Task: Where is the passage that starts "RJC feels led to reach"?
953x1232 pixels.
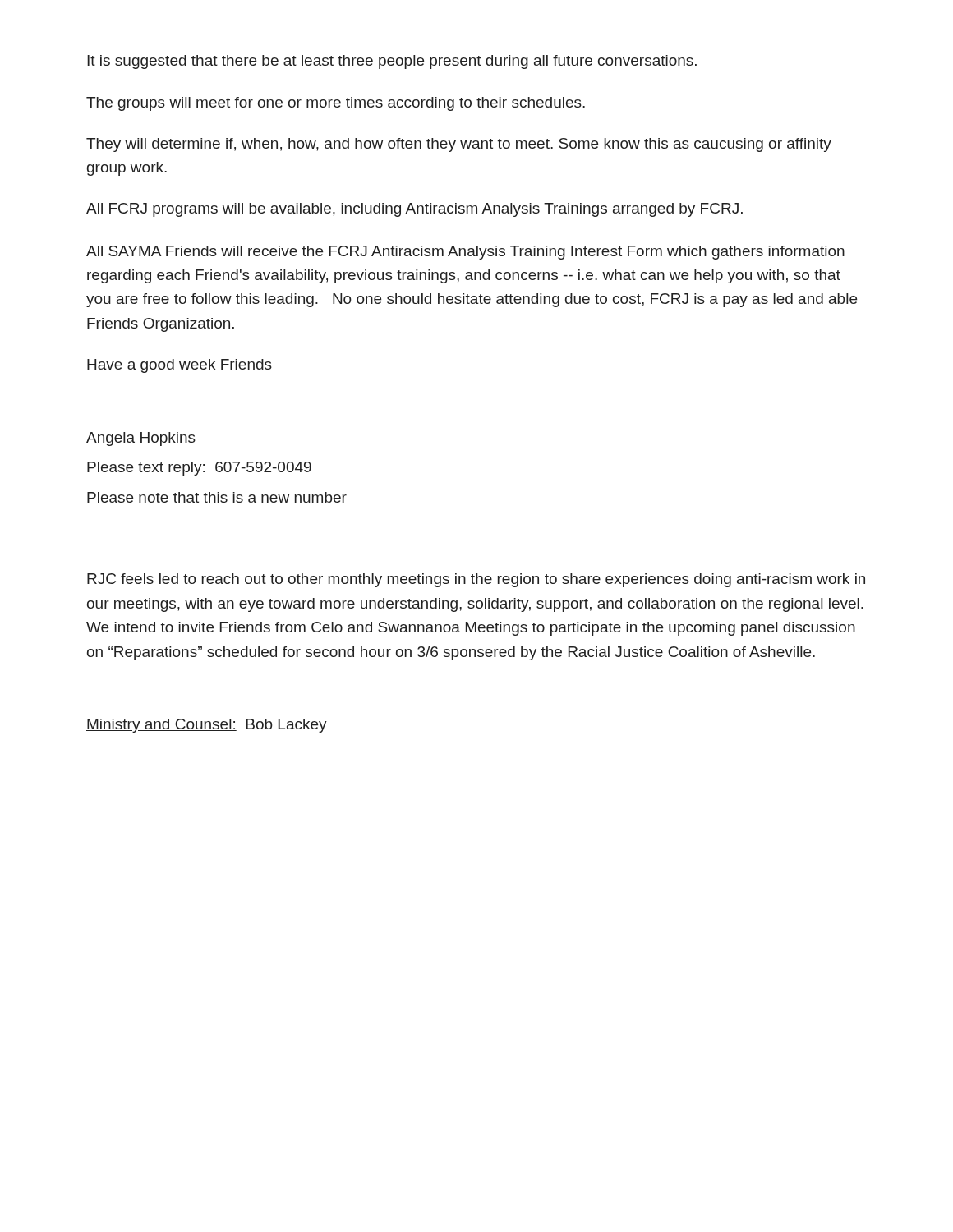Action: [476, 615]
